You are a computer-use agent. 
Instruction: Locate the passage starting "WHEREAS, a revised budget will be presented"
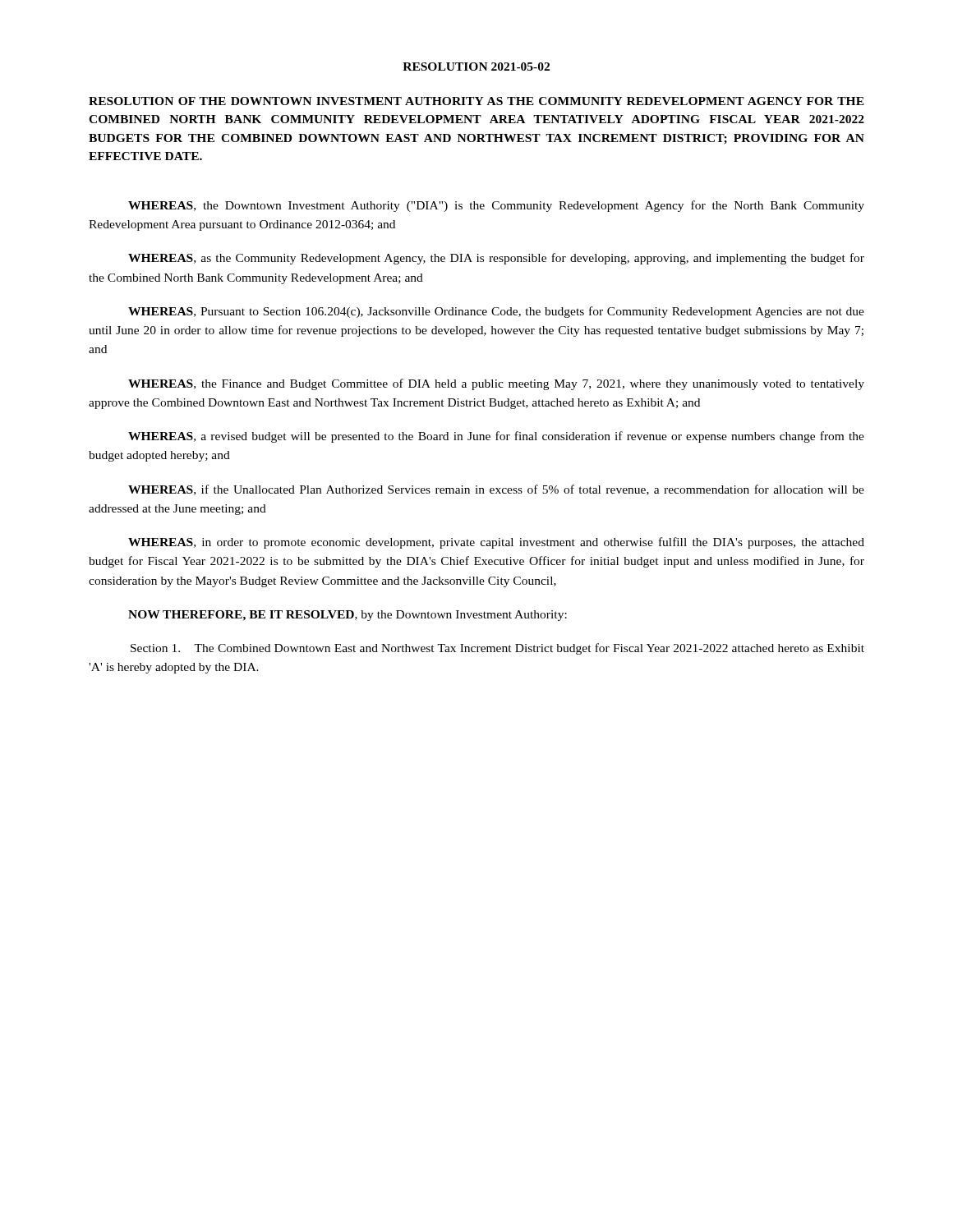(x=476, y=445)
